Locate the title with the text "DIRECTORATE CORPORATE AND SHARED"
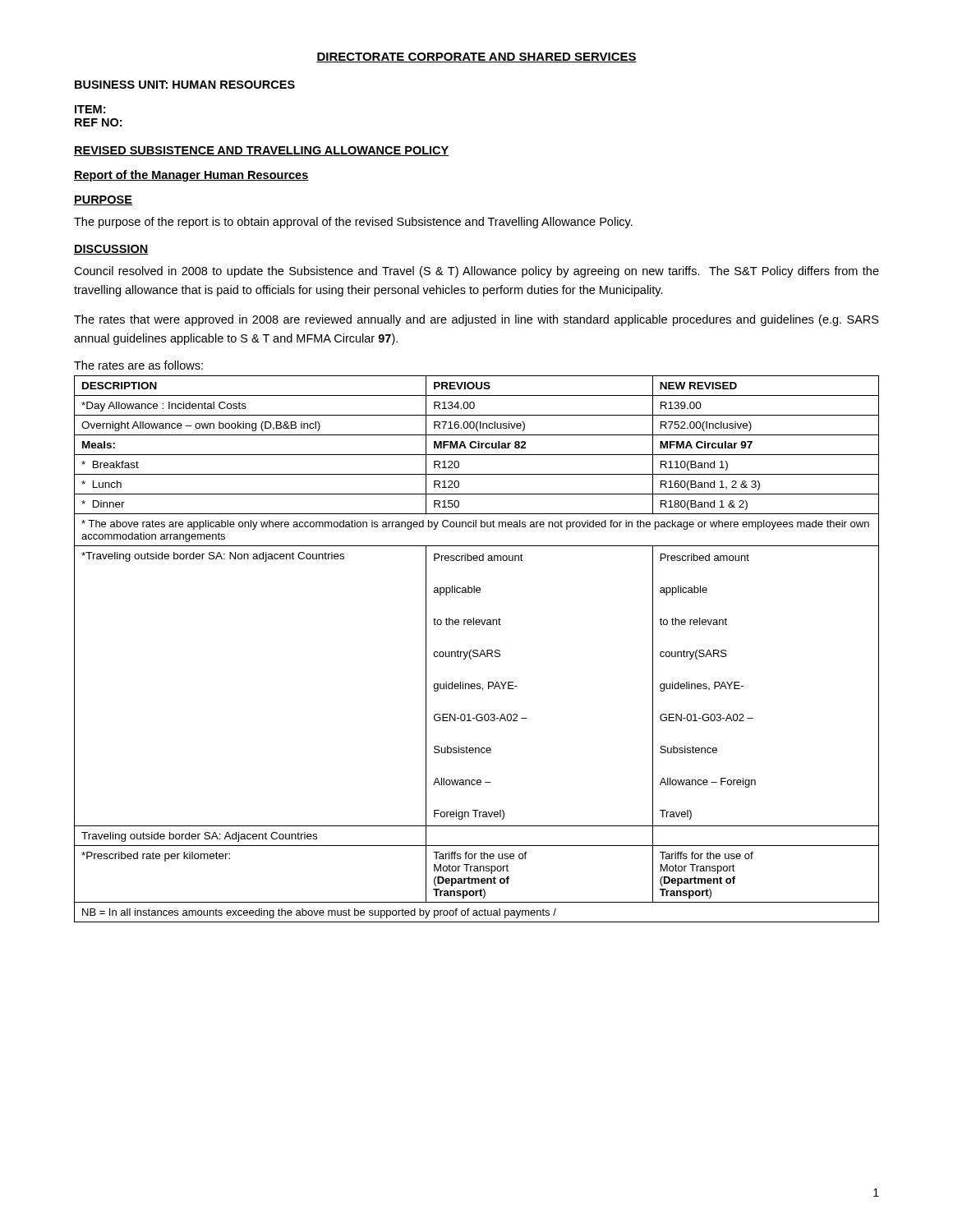This screenshot has height=1232, width=953. point(476,56)
